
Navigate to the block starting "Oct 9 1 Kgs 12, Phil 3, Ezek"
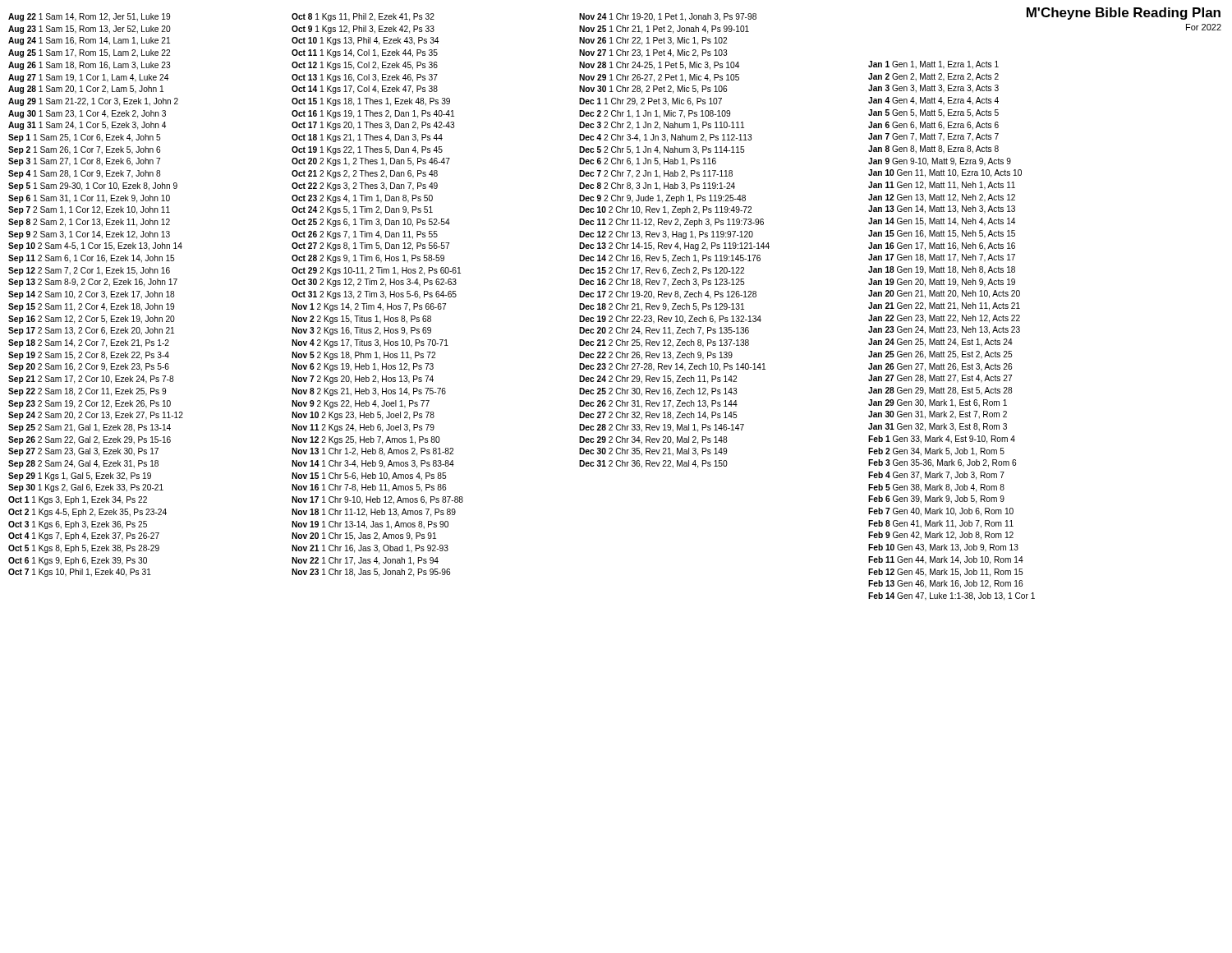(363, 29)
